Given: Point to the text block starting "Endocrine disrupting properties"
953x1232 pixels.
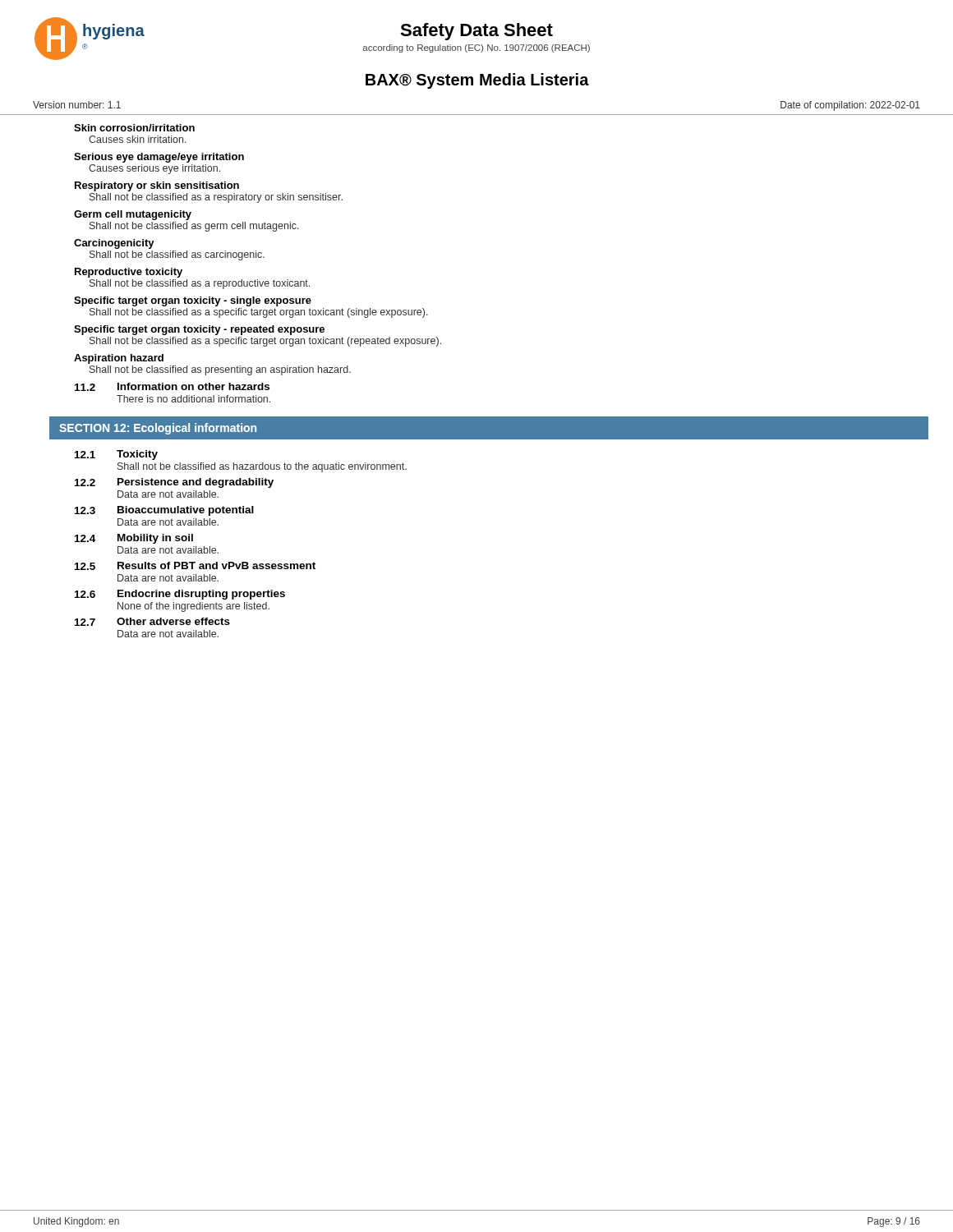Looking at the screenshot, I should 201,593.
